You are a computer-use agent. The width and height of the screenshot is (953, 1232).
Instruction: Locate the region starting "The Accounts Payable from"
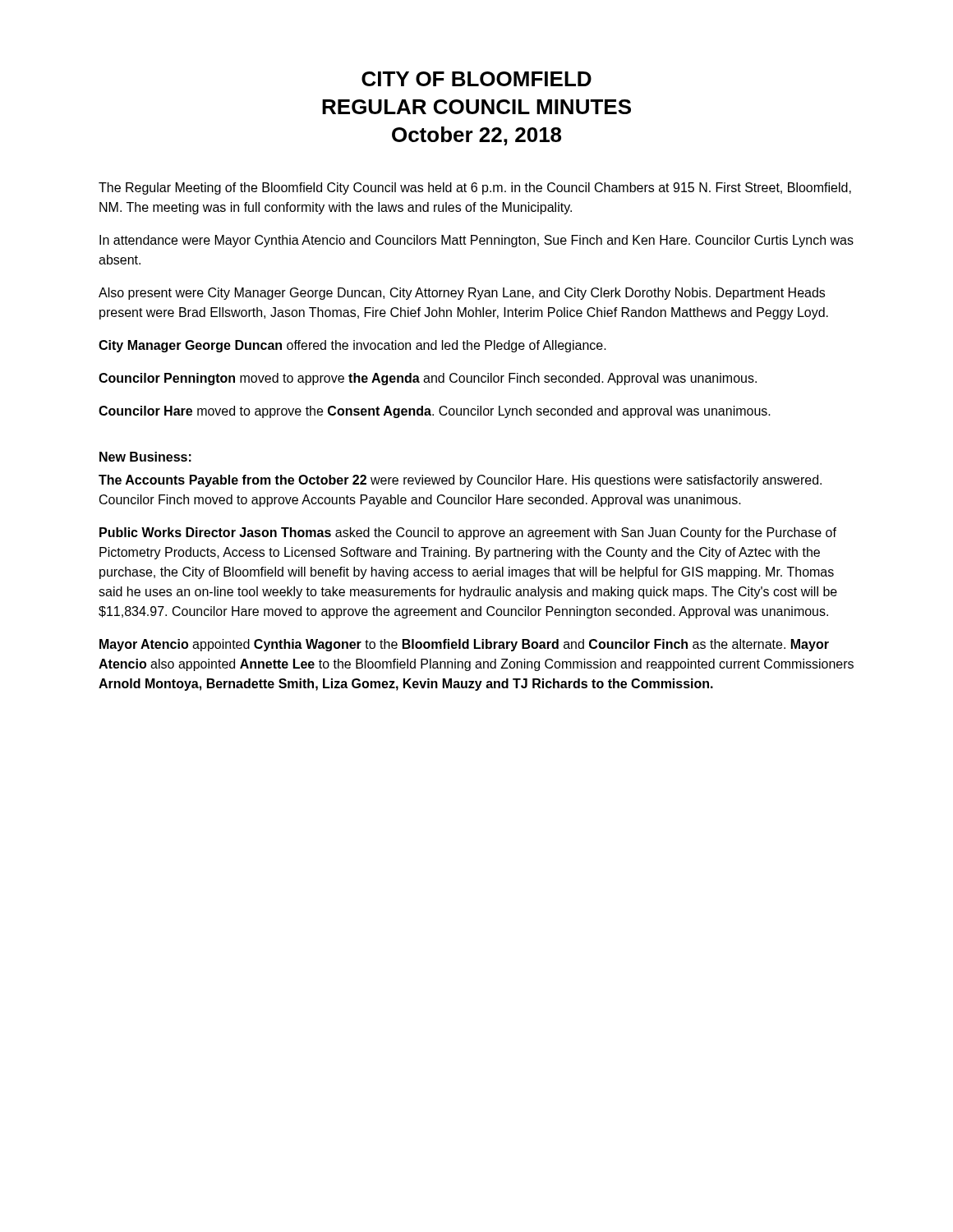[x=461, y=490]
